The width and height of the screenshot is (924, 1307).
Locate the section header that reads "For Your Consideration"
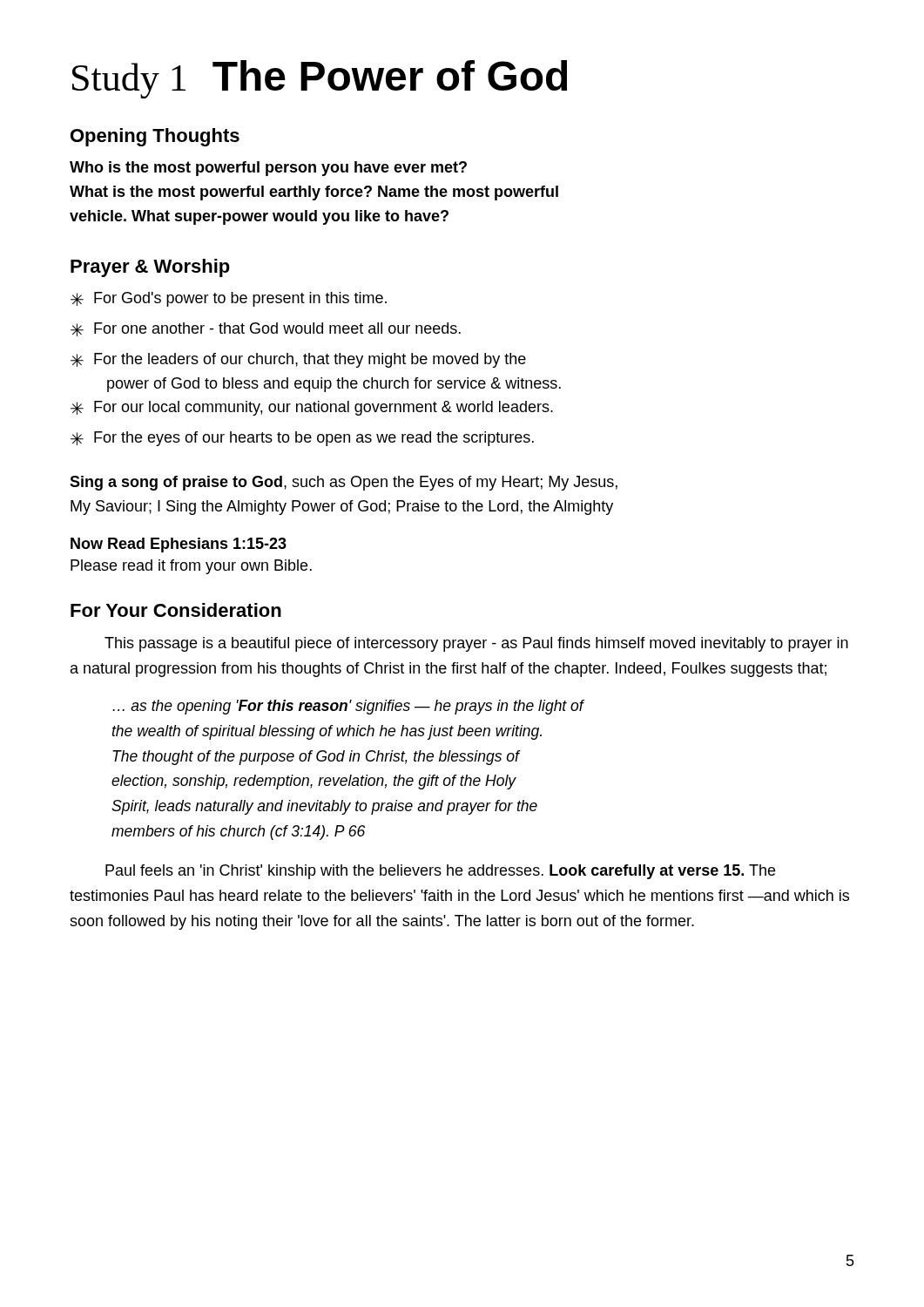click(x=176, y=611)
